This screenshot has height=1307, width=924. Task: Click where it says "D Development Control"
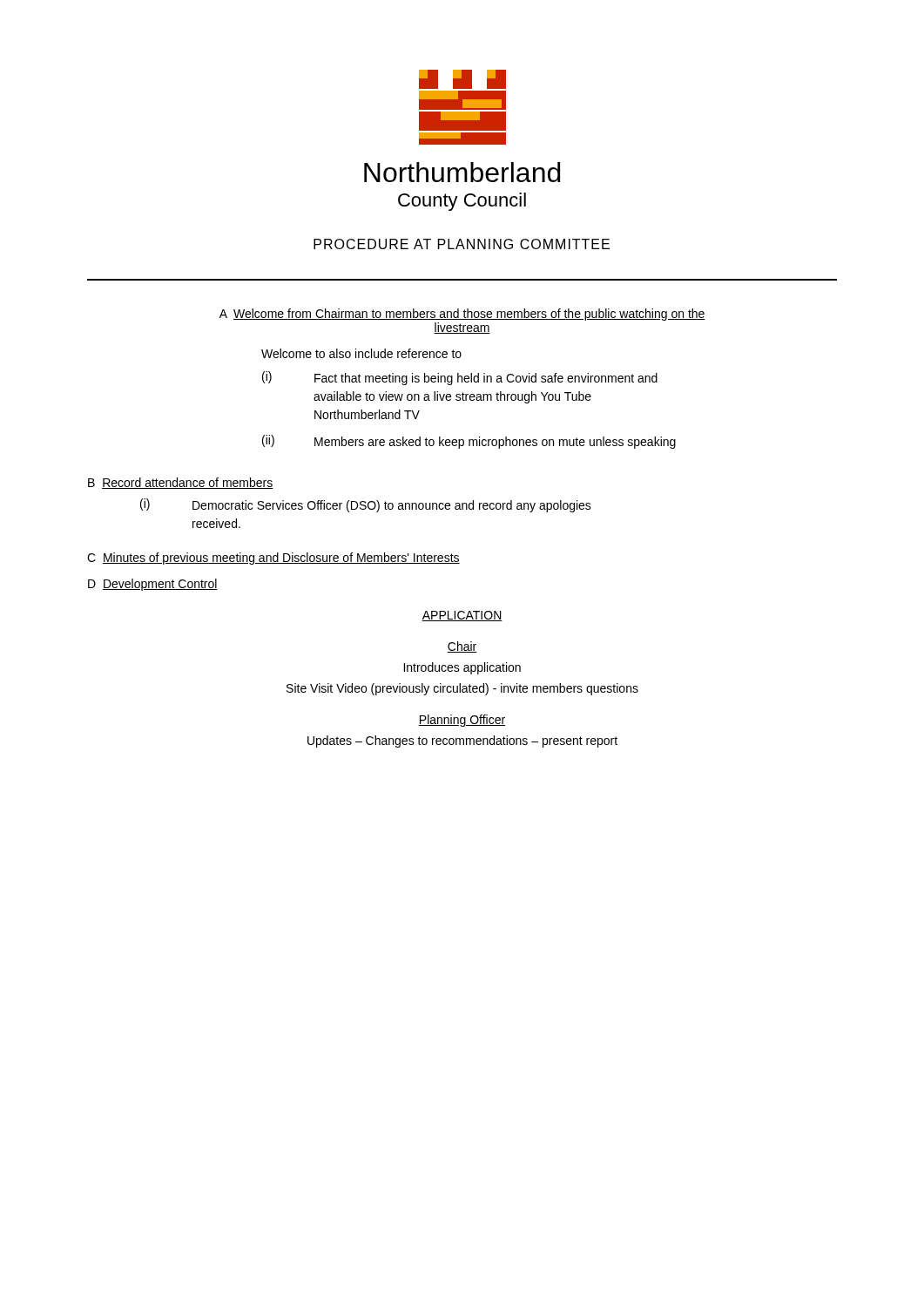coord(152,584)
